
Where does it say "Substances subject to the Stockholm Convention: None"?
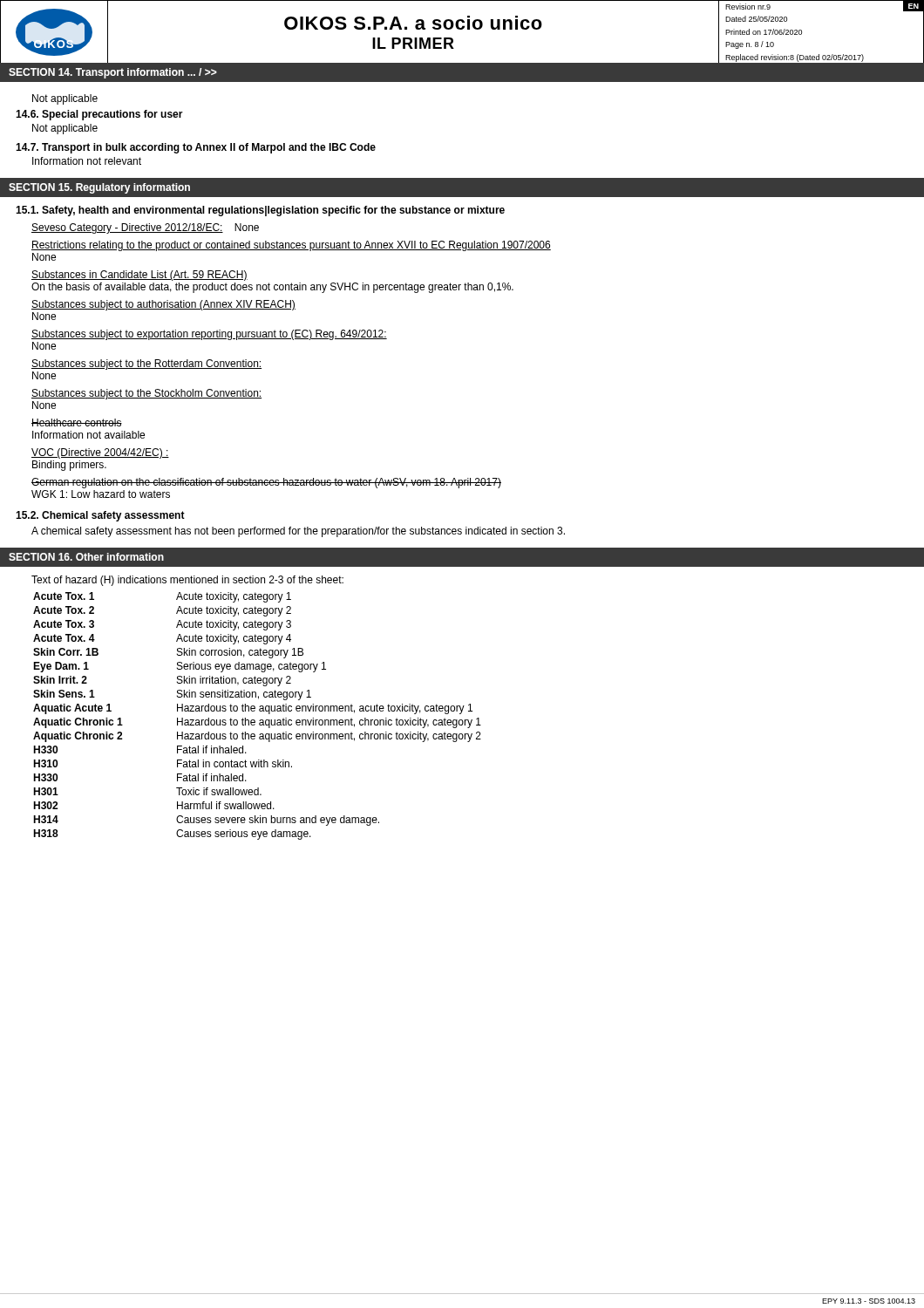tap(147, 399)
